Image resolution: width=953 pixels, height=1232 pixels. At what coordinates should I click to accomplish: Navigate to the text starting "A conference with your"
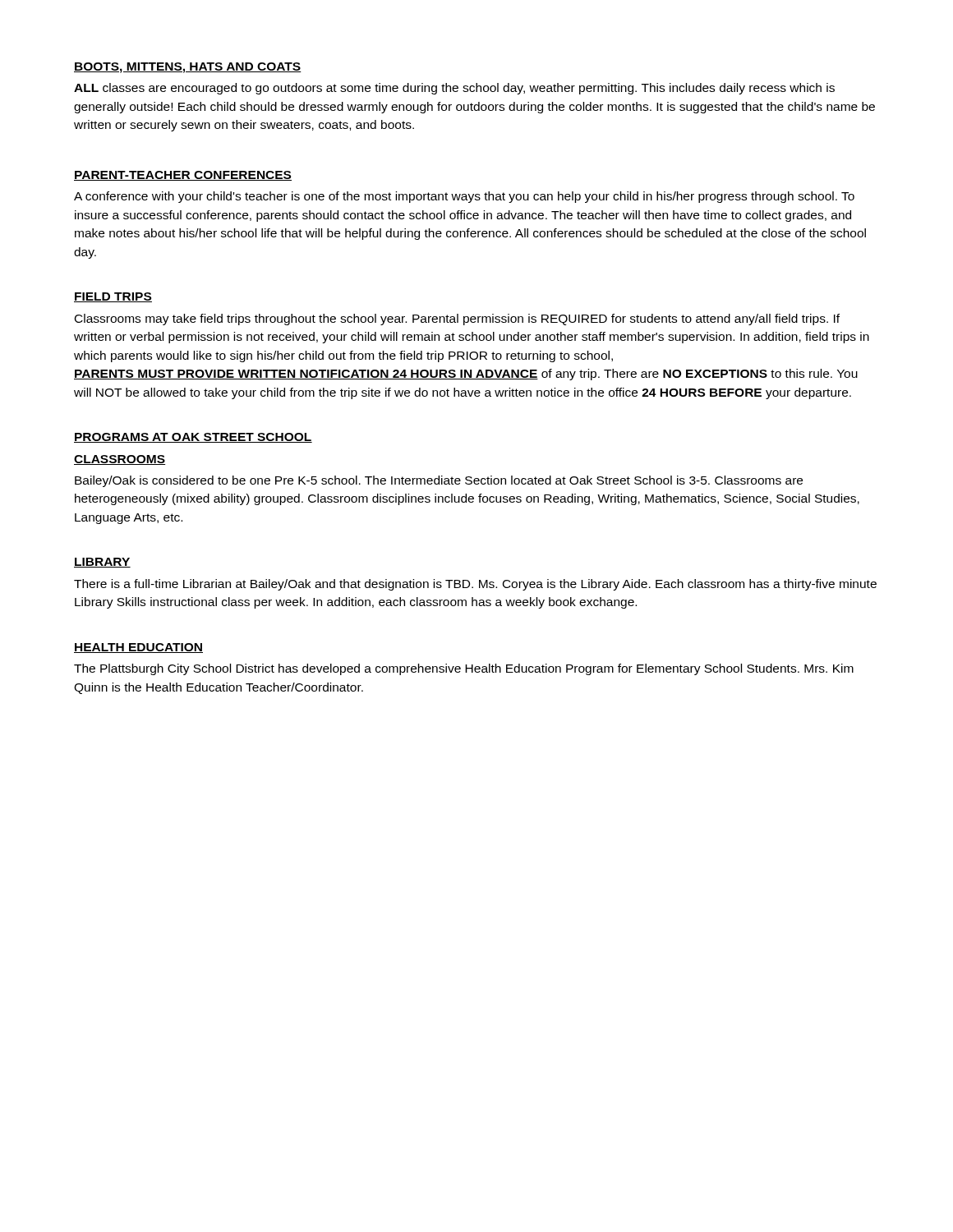coord(476,224)
